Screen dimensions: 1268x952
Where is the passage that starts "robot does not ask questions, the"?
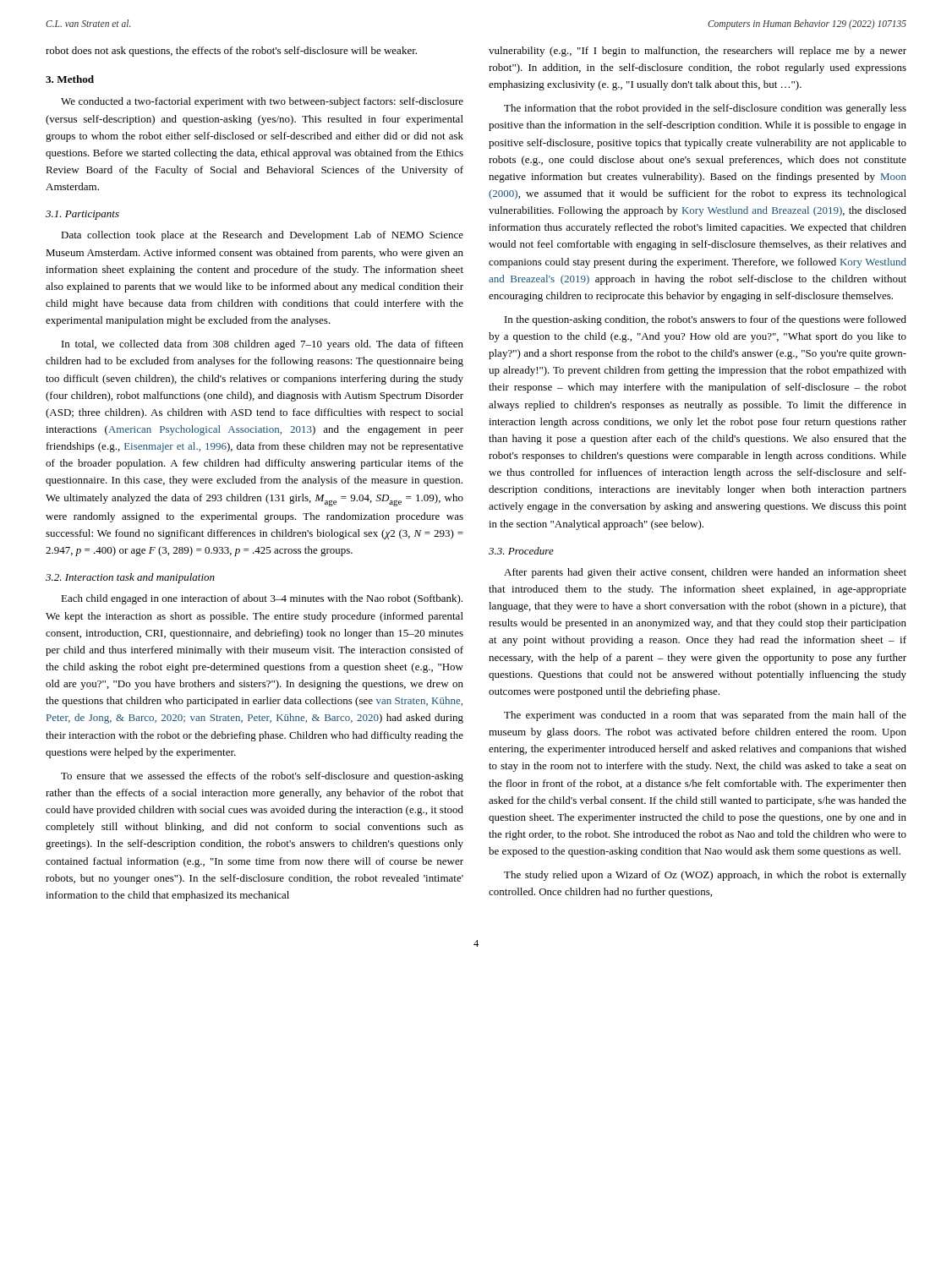tap(255, 51)
